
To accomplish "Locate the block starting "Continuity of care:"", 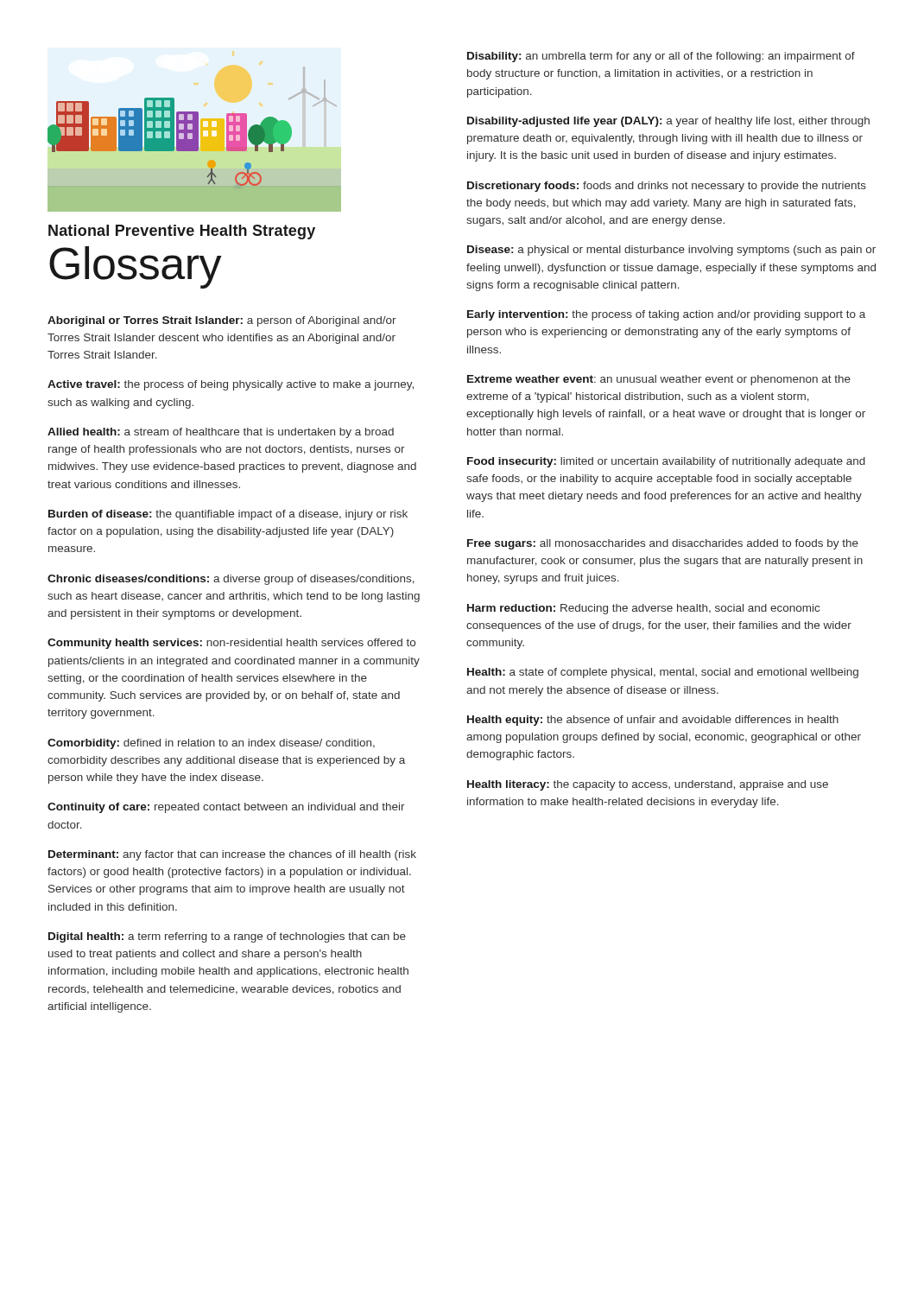I will (226, 816).
